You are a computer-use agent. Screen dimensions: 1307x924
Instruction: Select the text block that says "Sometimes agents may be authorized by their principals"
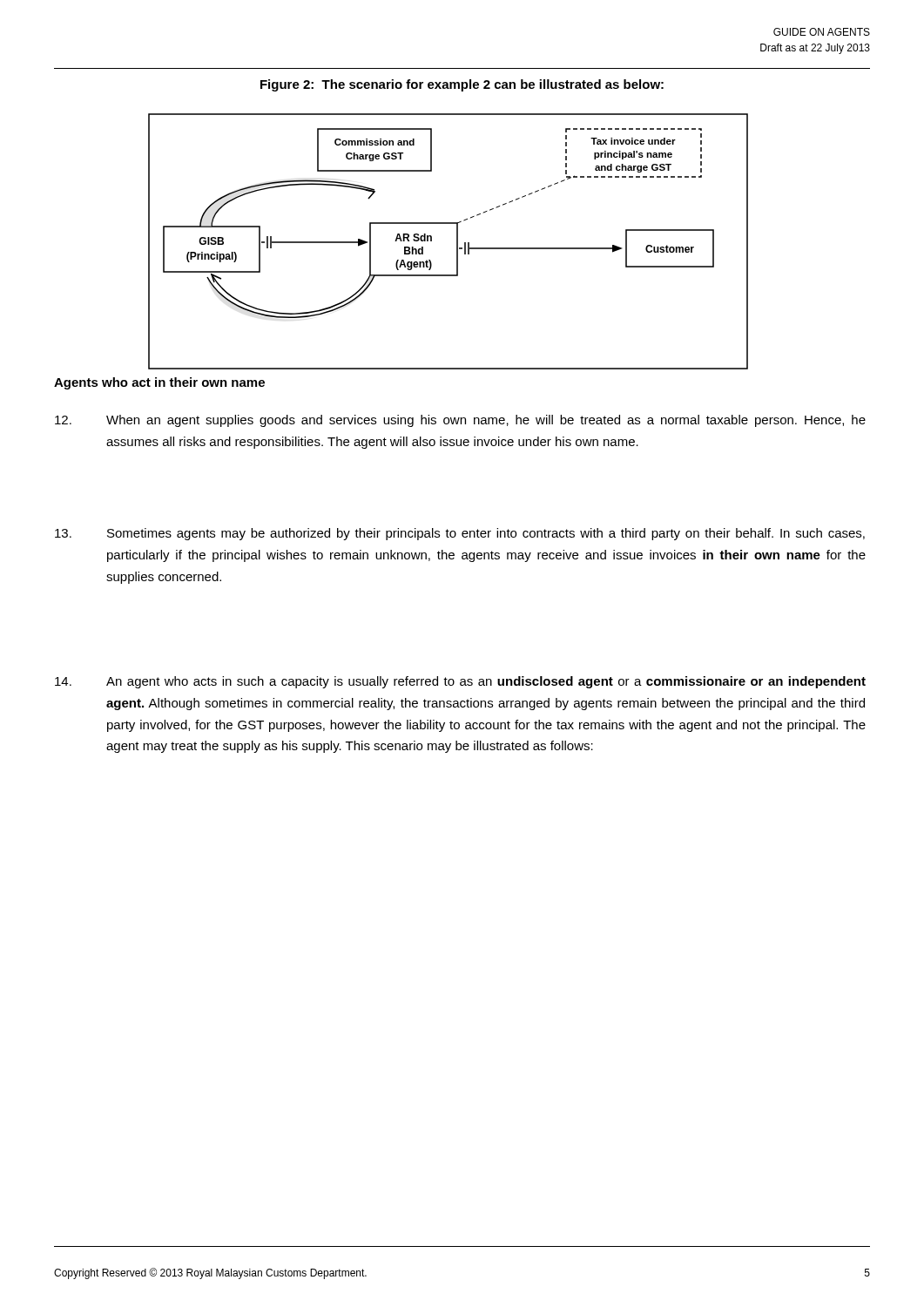[x=462, y=555]
